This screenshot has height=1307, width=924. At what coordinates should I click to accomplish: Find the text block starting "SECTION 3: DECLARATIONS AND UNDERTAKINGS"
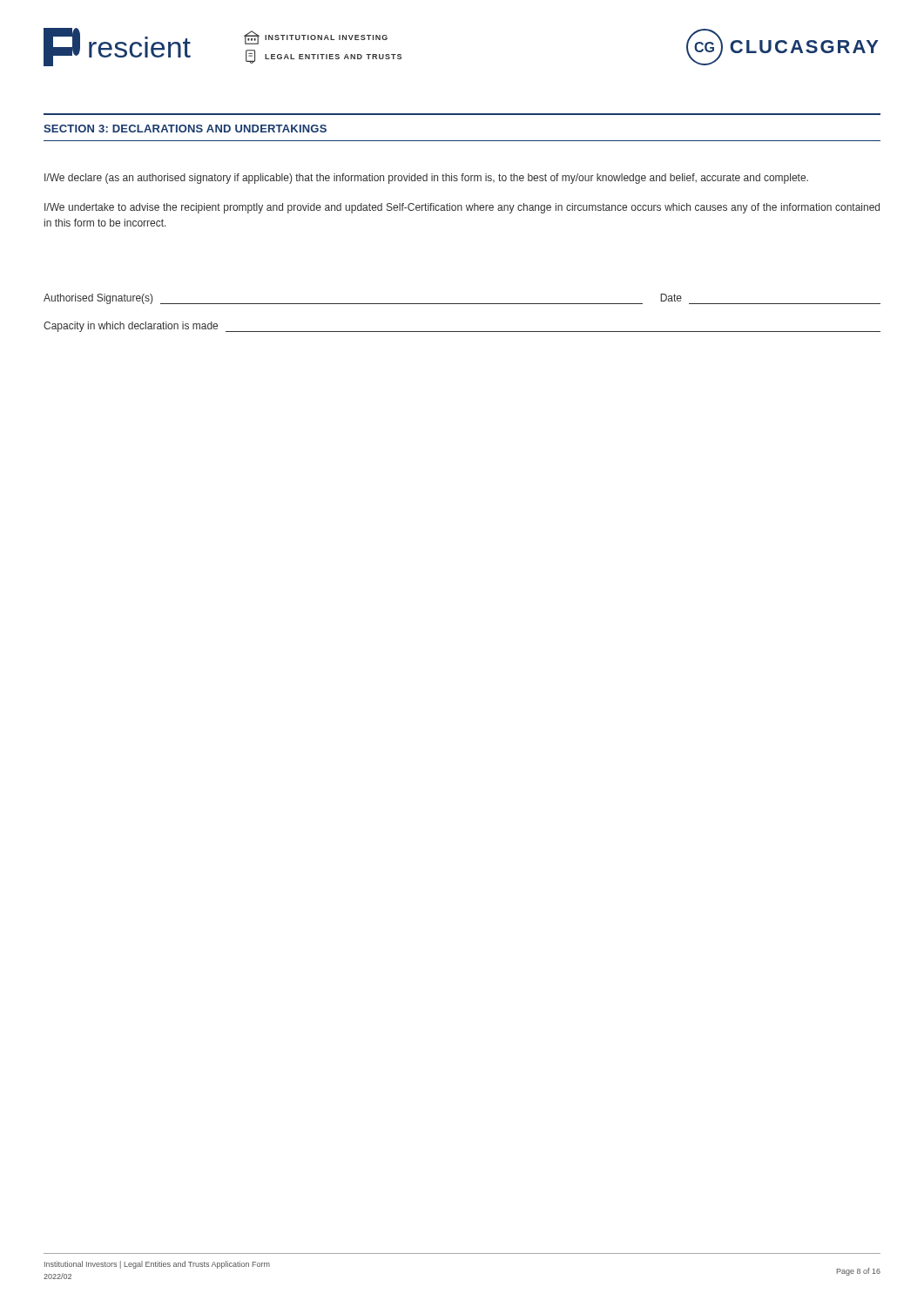click(185, 128)
